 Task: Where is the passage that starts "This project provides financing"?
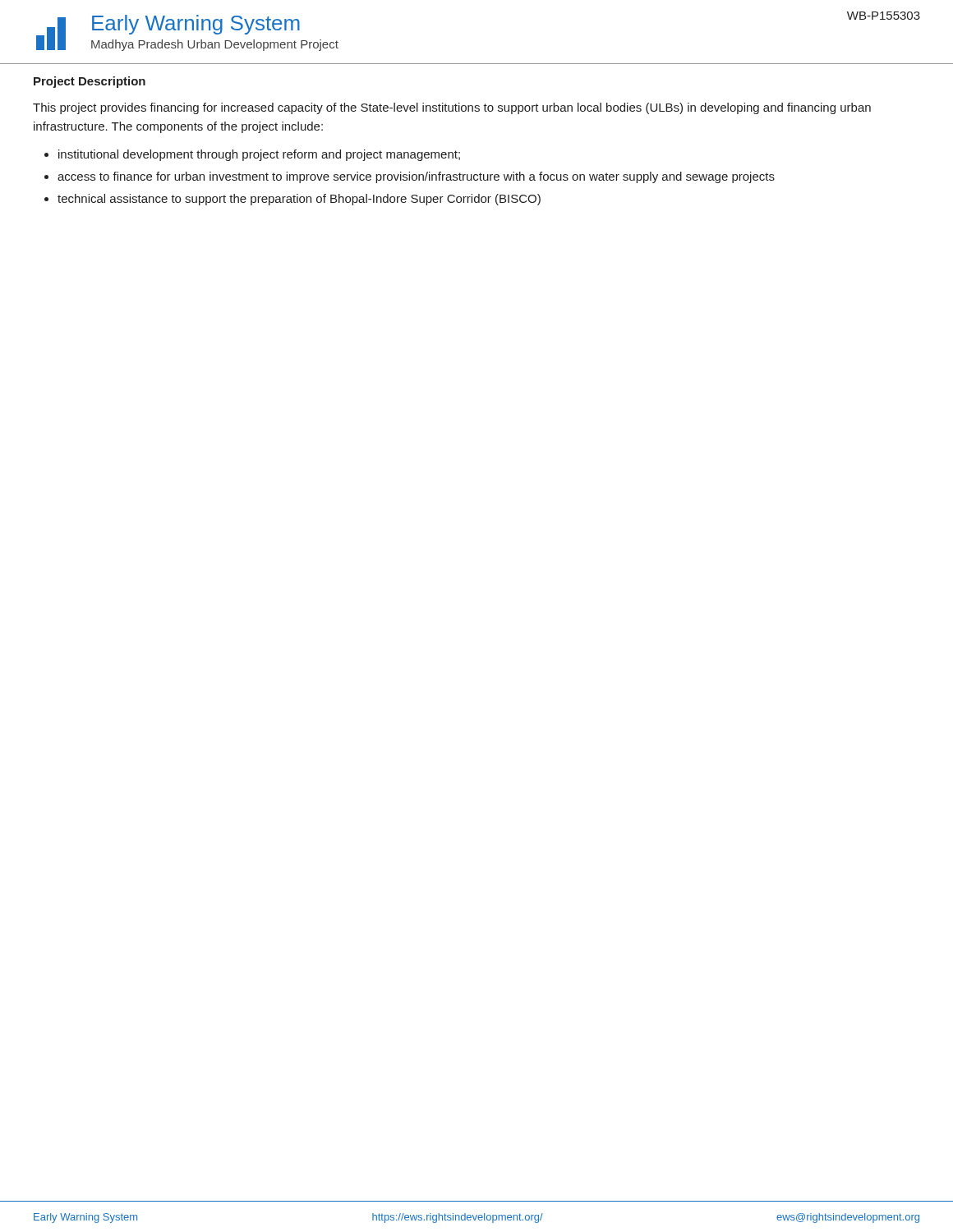click(452, 117)
